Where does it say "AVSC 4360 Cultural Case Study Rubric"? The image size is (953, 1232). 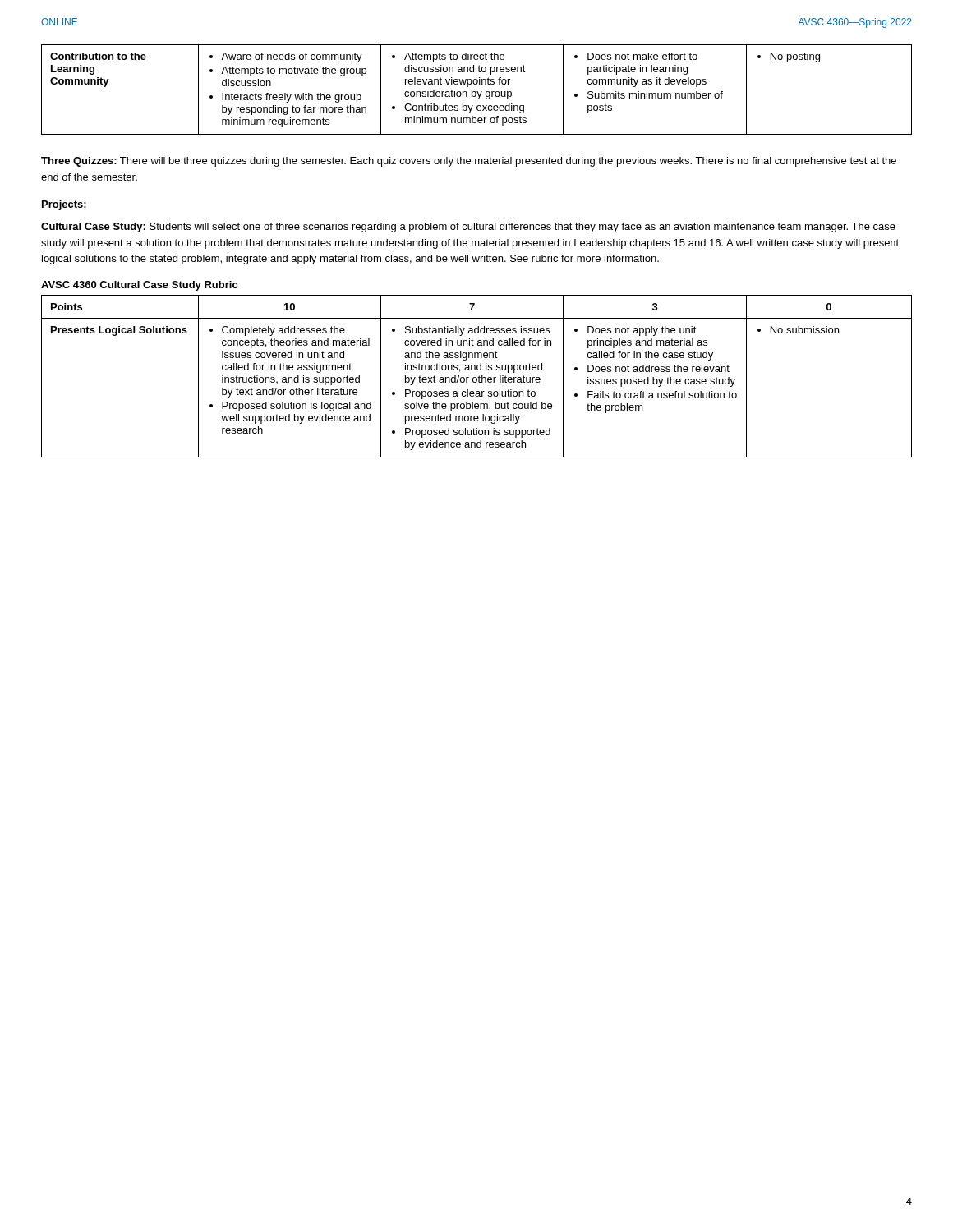(140, 284)
